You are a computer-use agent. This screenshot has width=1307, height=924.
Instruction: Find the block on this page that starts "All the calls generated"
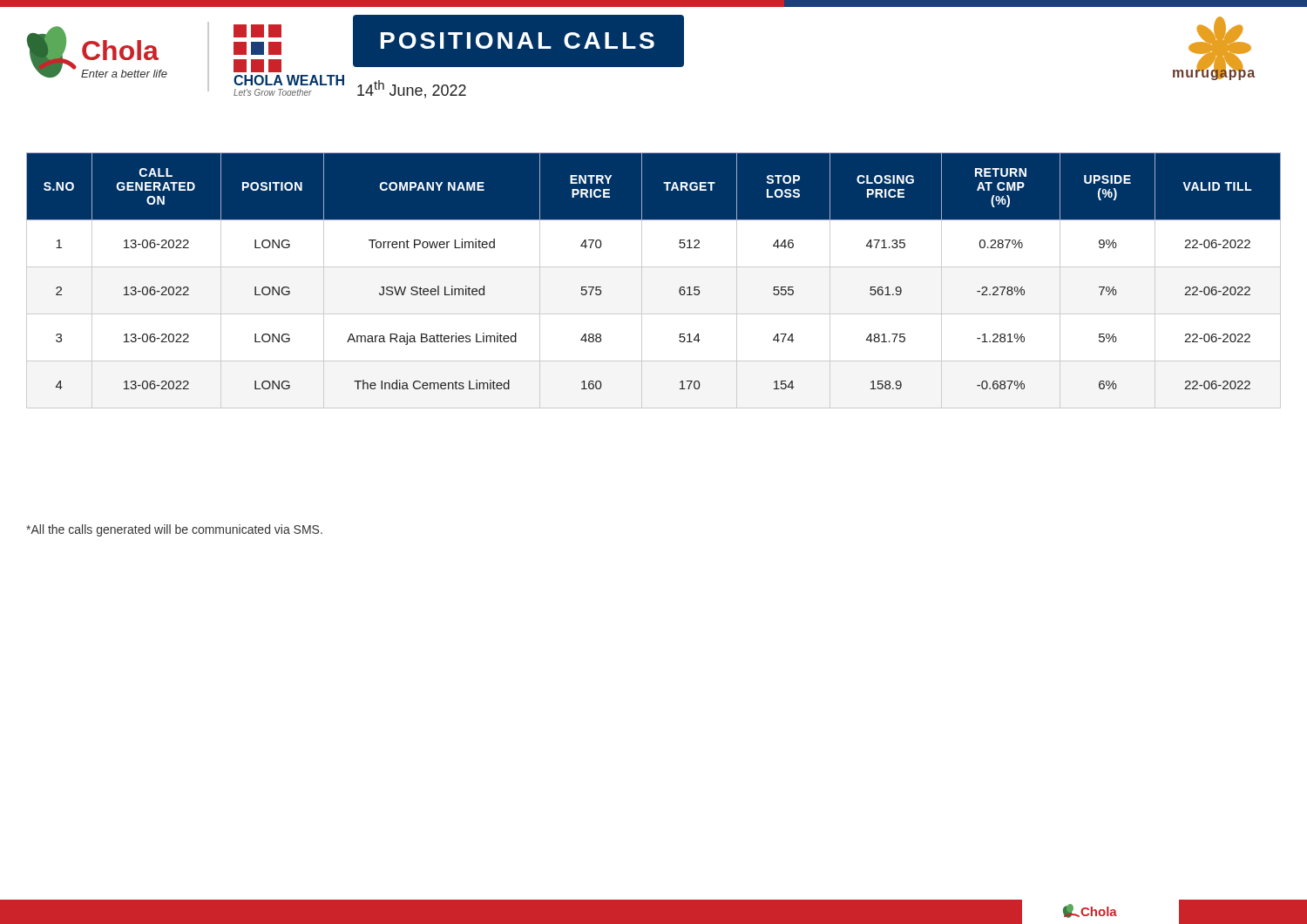175,529
